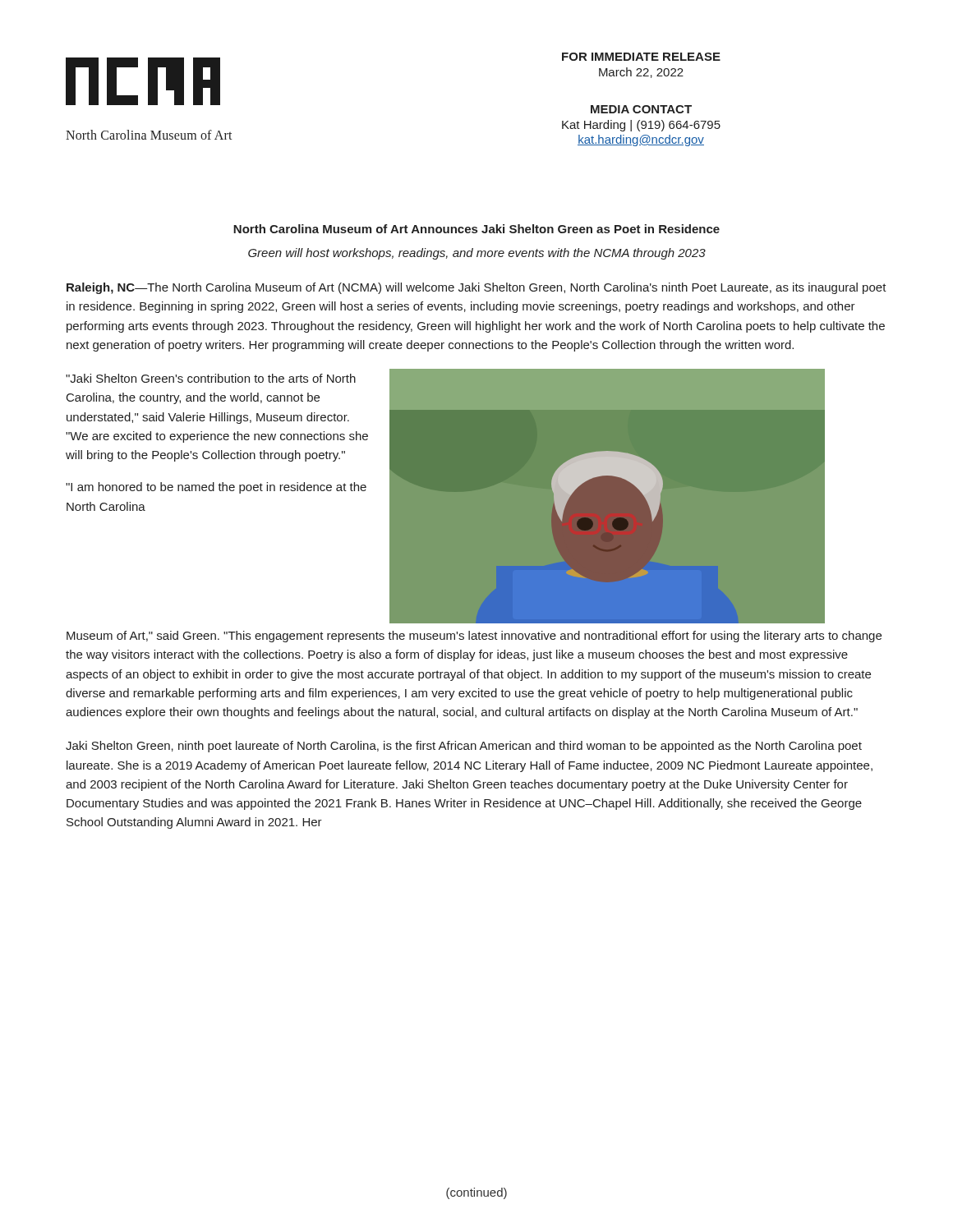953x1232 pixels.
Task: Locate the text block that reads ""I am honored to be named the poet"
Action: (216, 496)
